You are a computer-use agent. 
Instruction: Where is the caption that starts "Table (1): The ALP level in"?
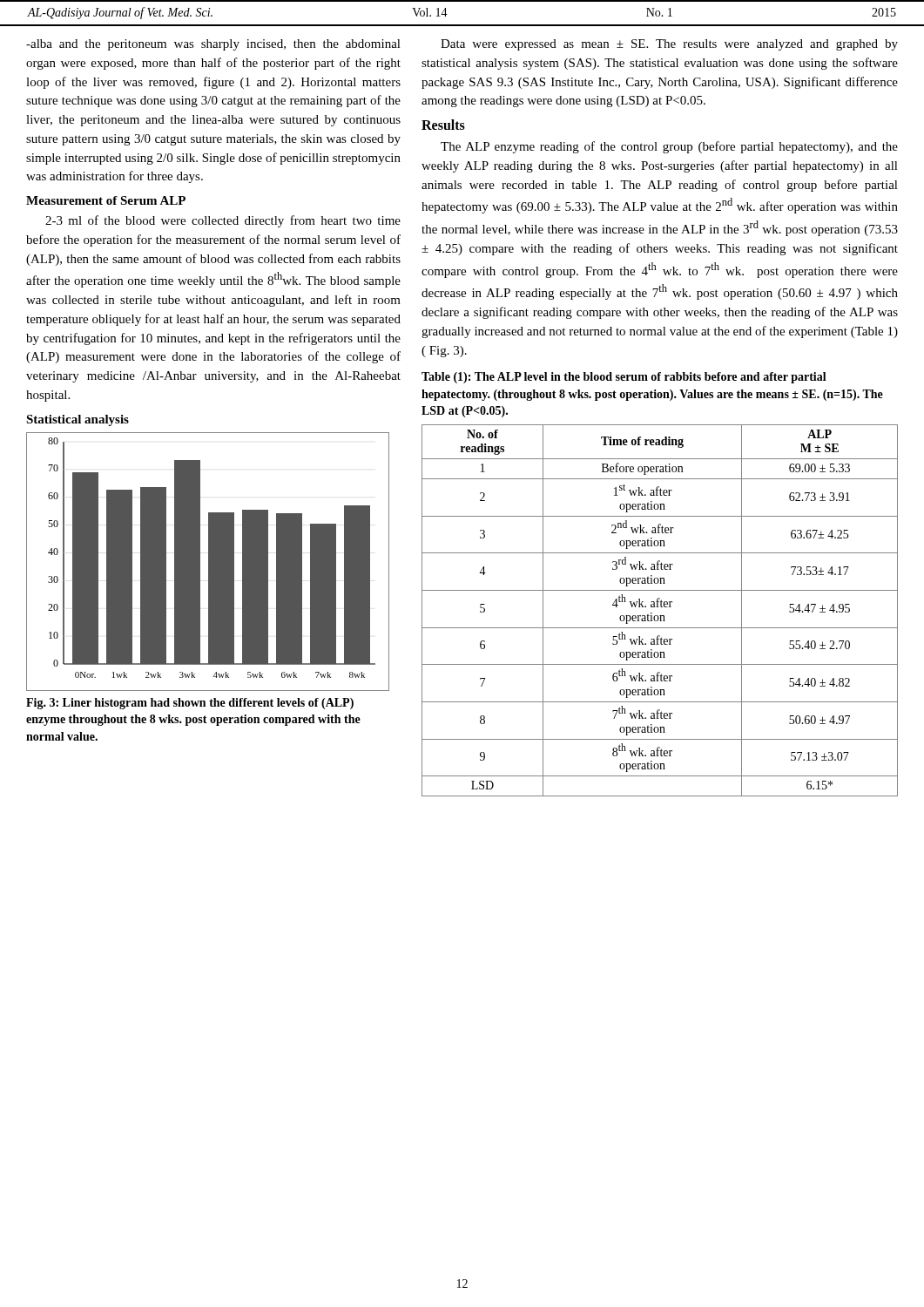652,394
